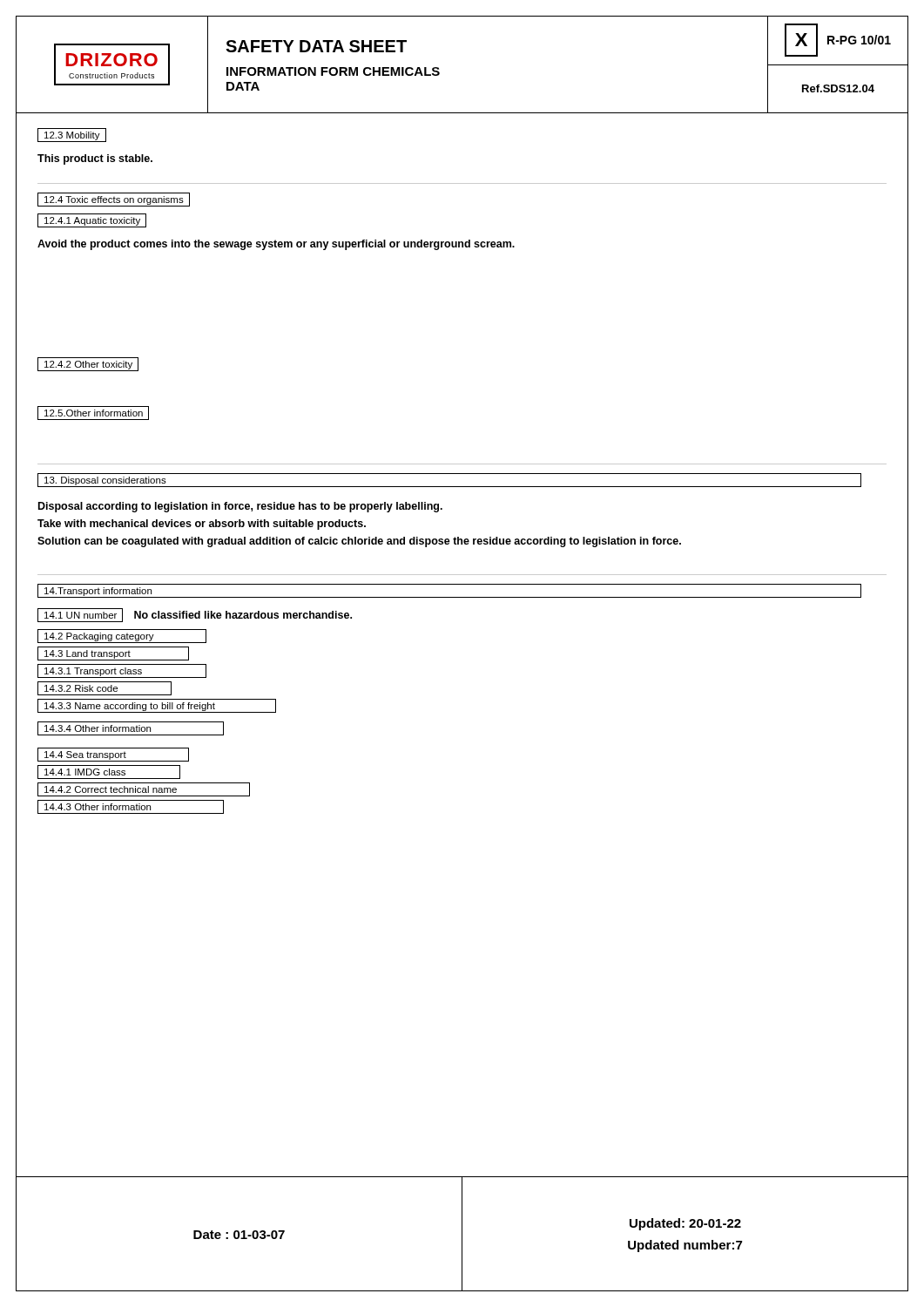Find the region starting "12.4 Toxic effects on organisms"
The image size is (924, 1307).
114,199
